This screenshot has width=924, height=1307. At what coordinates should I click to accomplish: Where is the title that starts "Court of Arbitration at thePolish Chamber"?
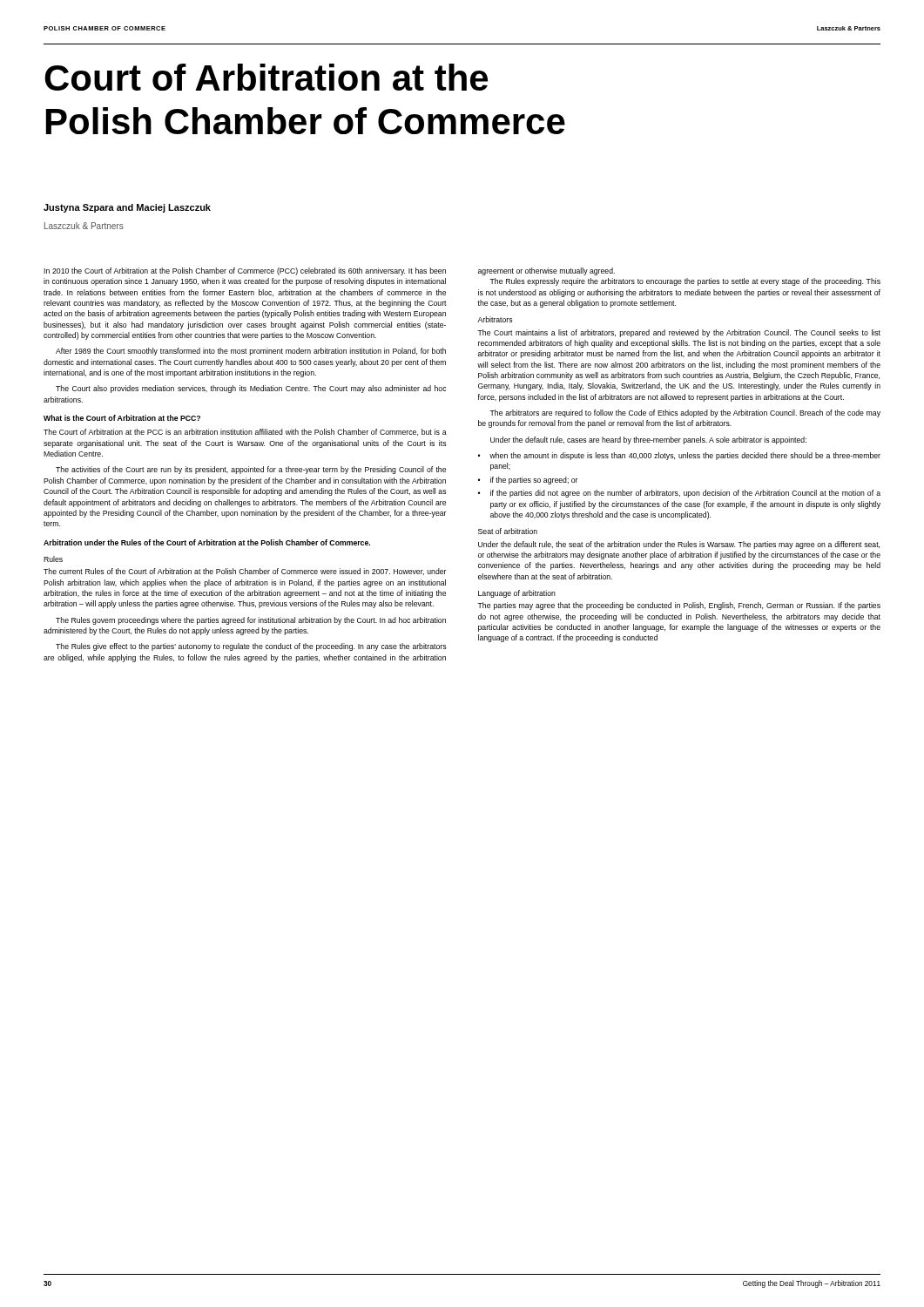pos(462,100)
